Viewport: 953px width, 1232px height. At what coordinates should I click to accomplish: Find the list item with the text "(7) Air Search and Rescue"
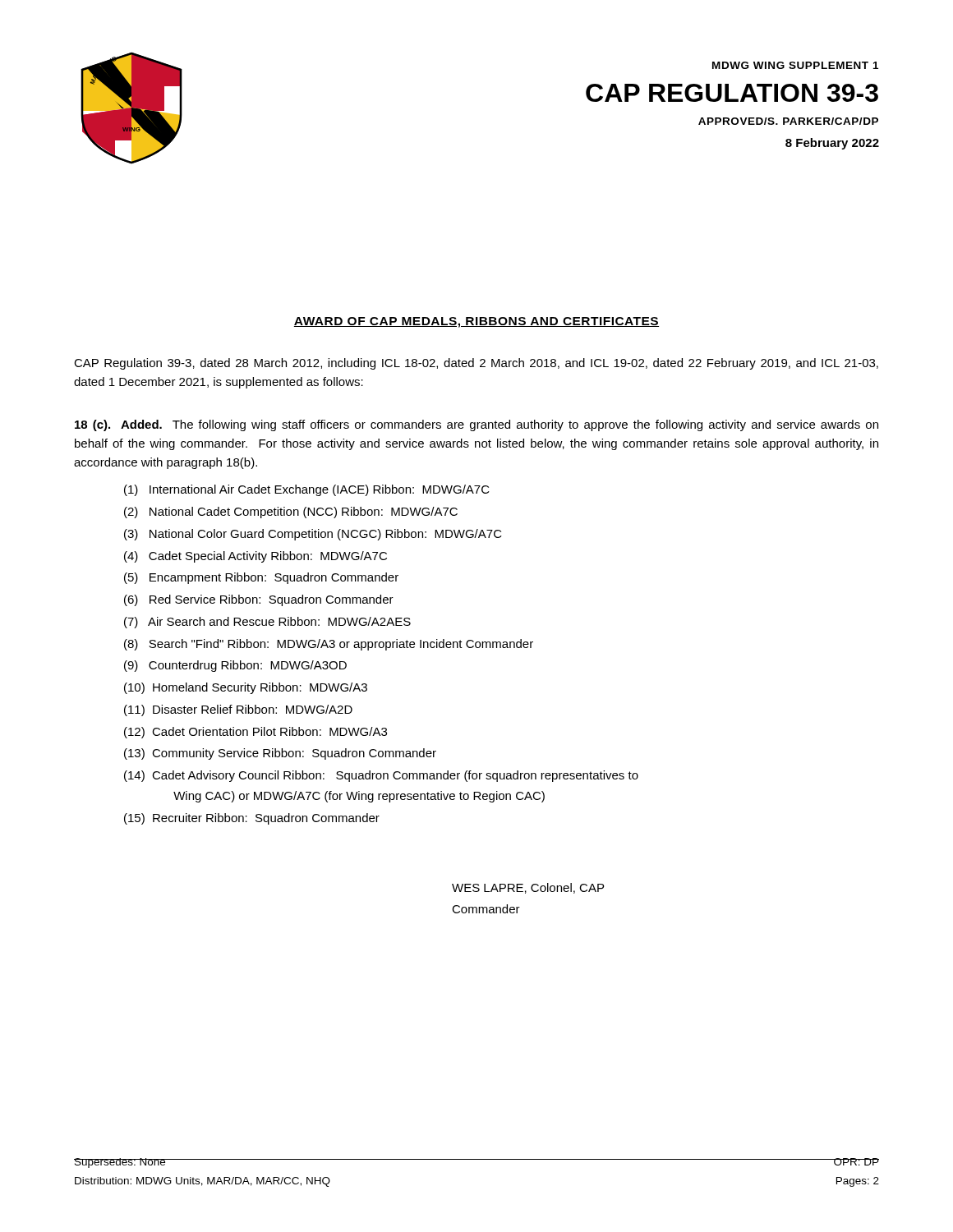[x=267, y=621]
